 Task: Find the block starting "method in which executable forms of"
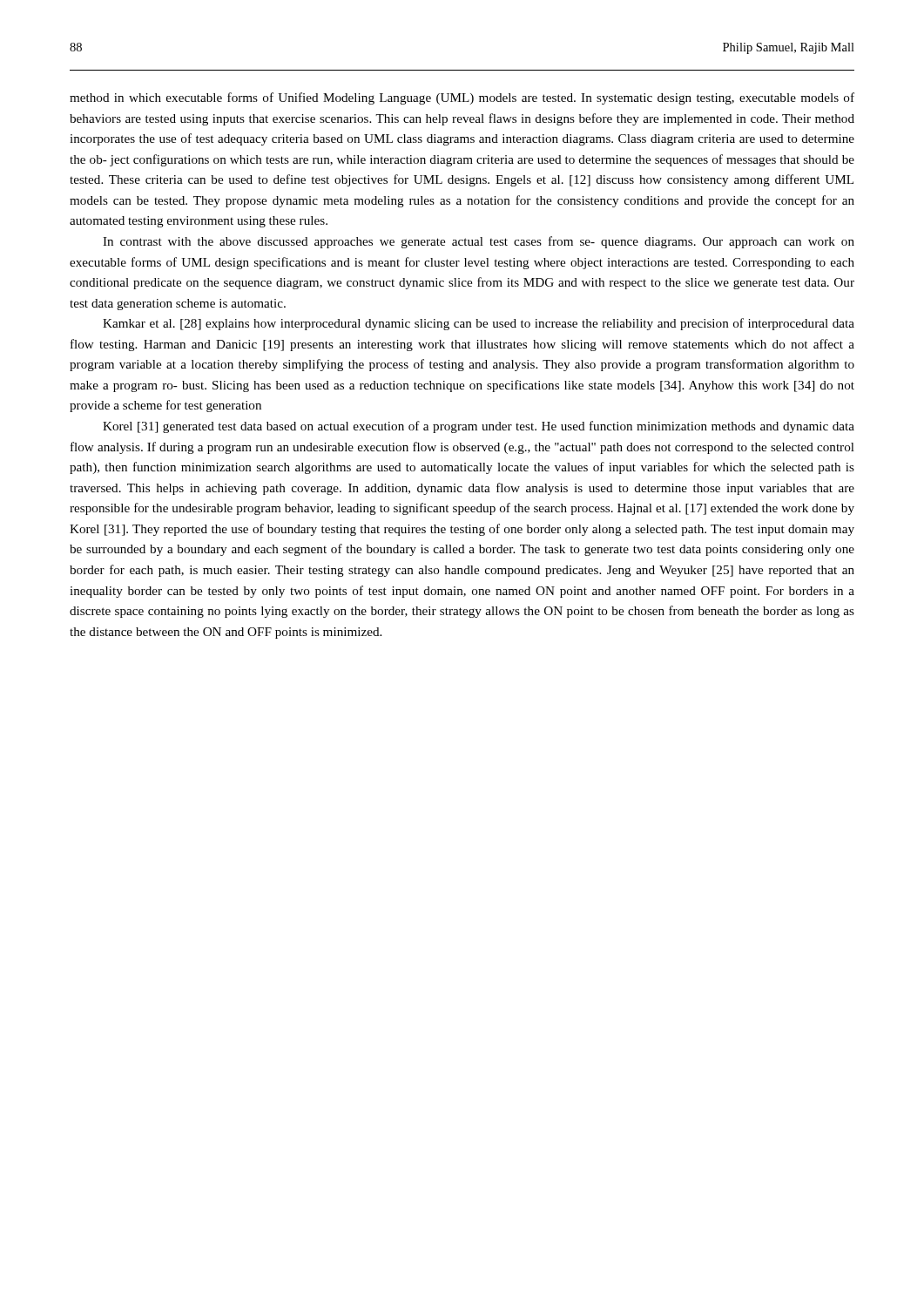tap(462, 159)
